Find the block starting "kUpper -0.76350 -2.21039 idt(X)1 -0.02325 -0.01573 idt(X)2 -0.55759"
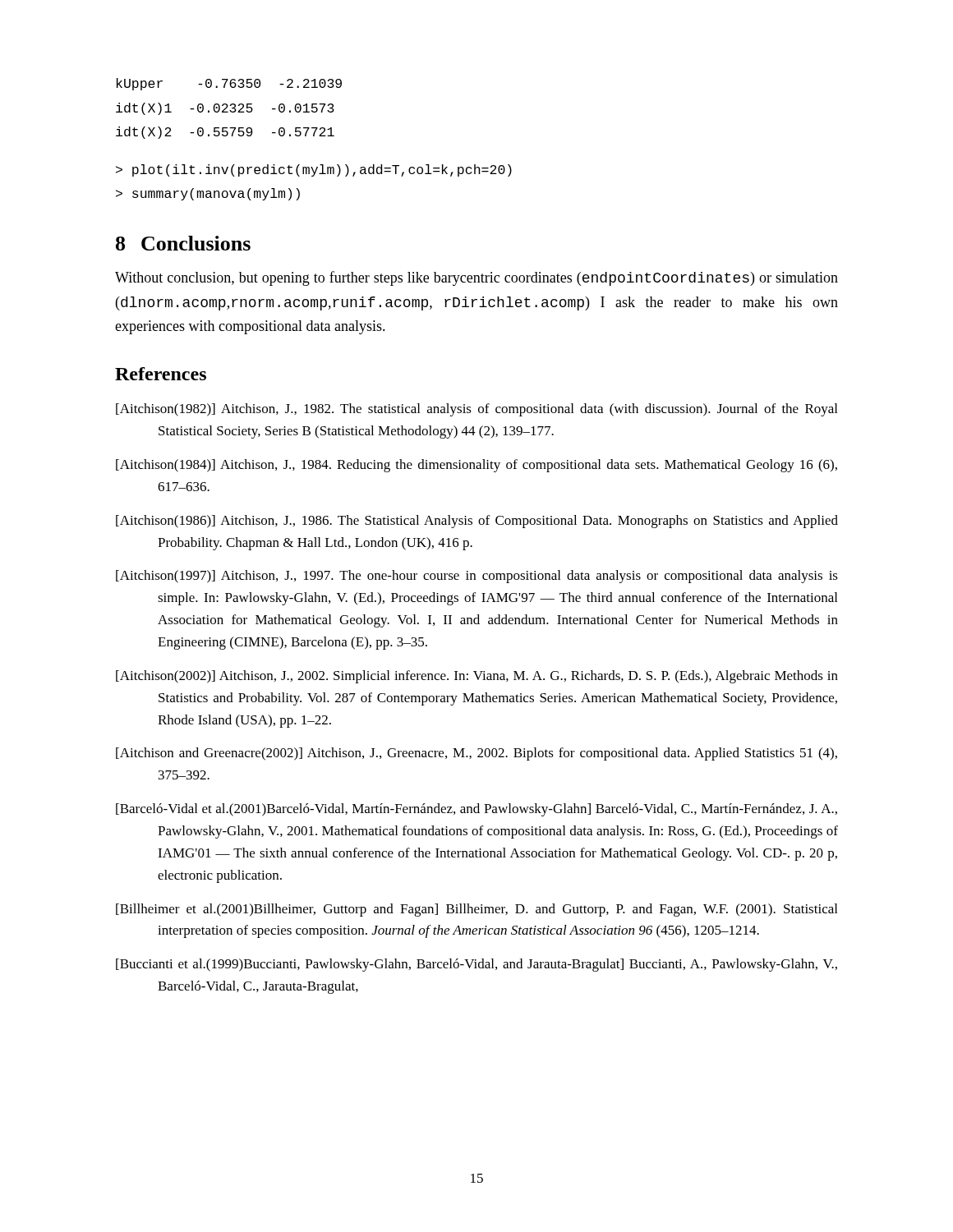The height and width of the screenshot is (1232, 953). (x=229, y=84)
